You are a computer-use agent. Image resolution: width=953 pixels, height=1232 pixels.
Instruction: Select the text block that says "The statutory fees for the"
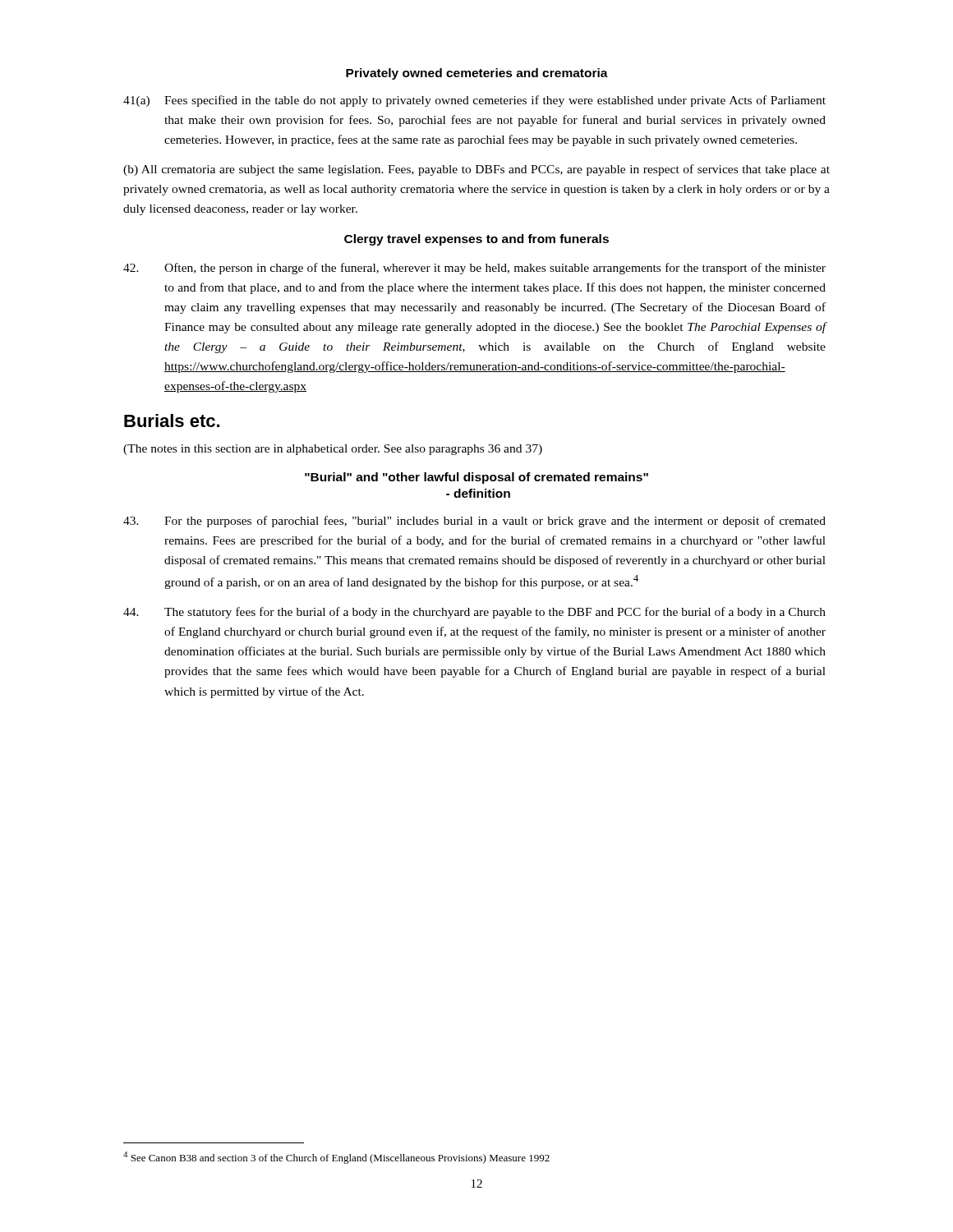(474, 652)
